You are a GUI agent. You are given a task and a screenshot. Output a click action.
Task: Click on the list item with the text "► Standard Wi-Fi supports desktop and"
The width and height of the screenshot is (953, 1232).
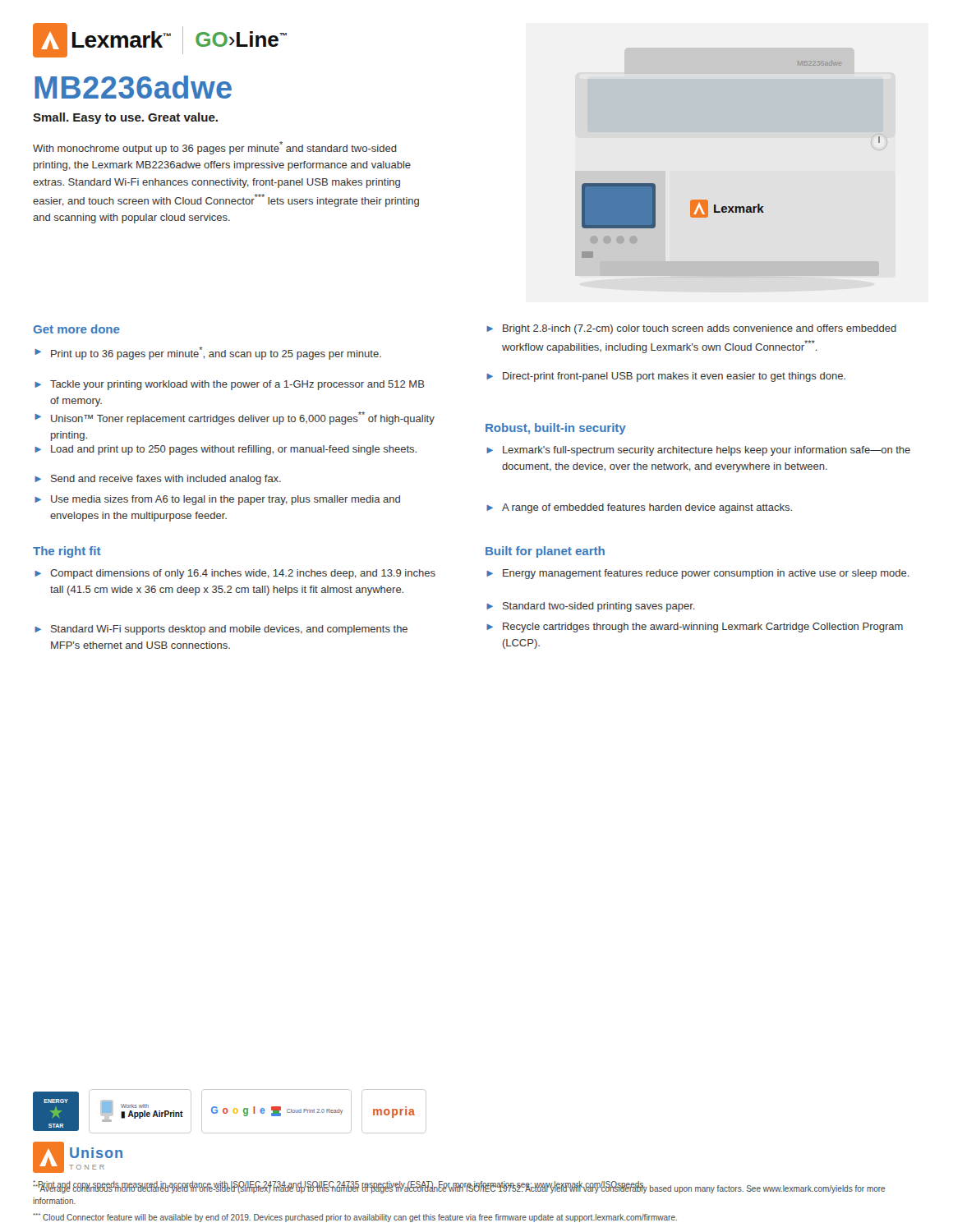234,637
